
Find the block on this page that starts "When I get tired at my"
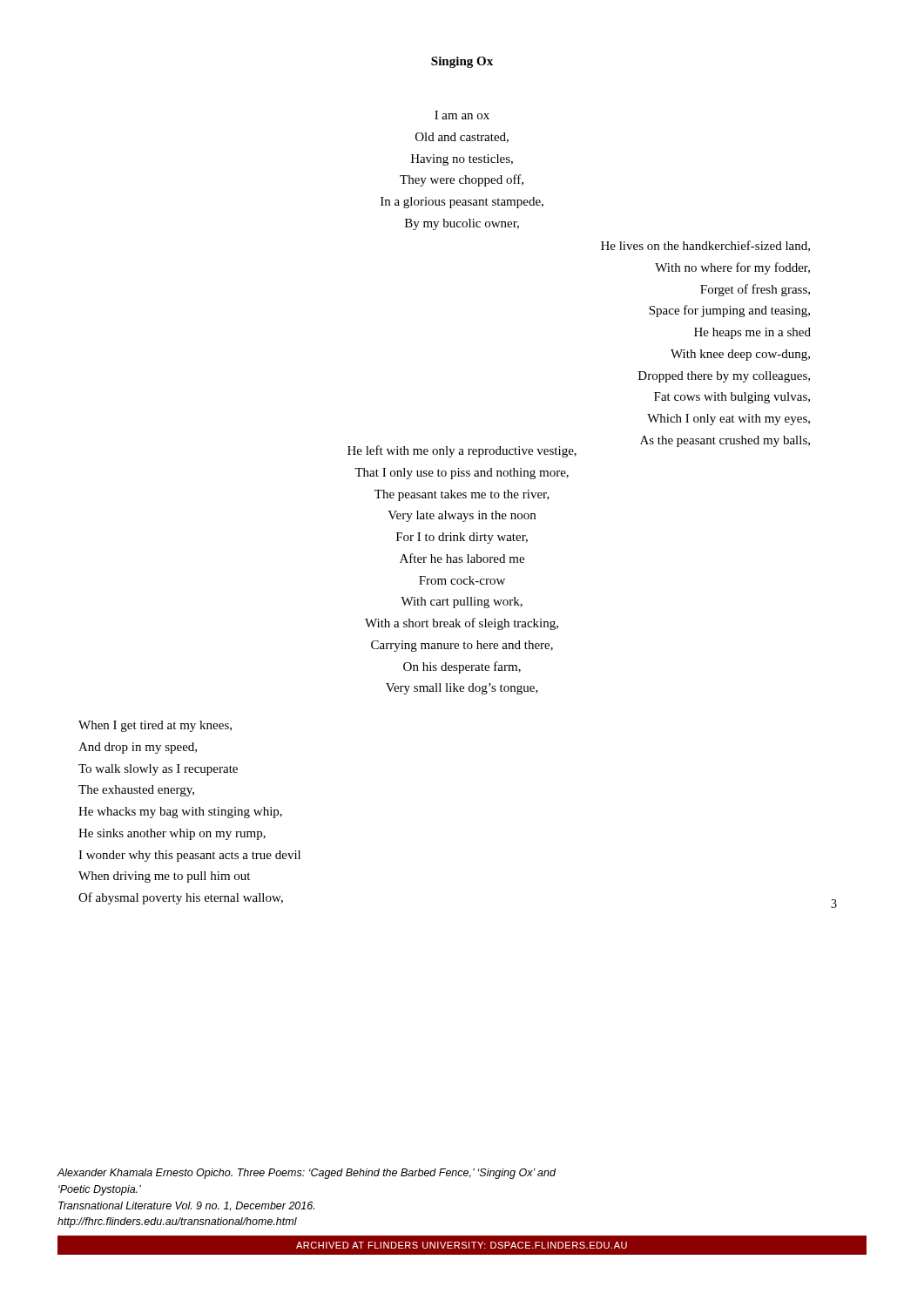pos(190,811)
